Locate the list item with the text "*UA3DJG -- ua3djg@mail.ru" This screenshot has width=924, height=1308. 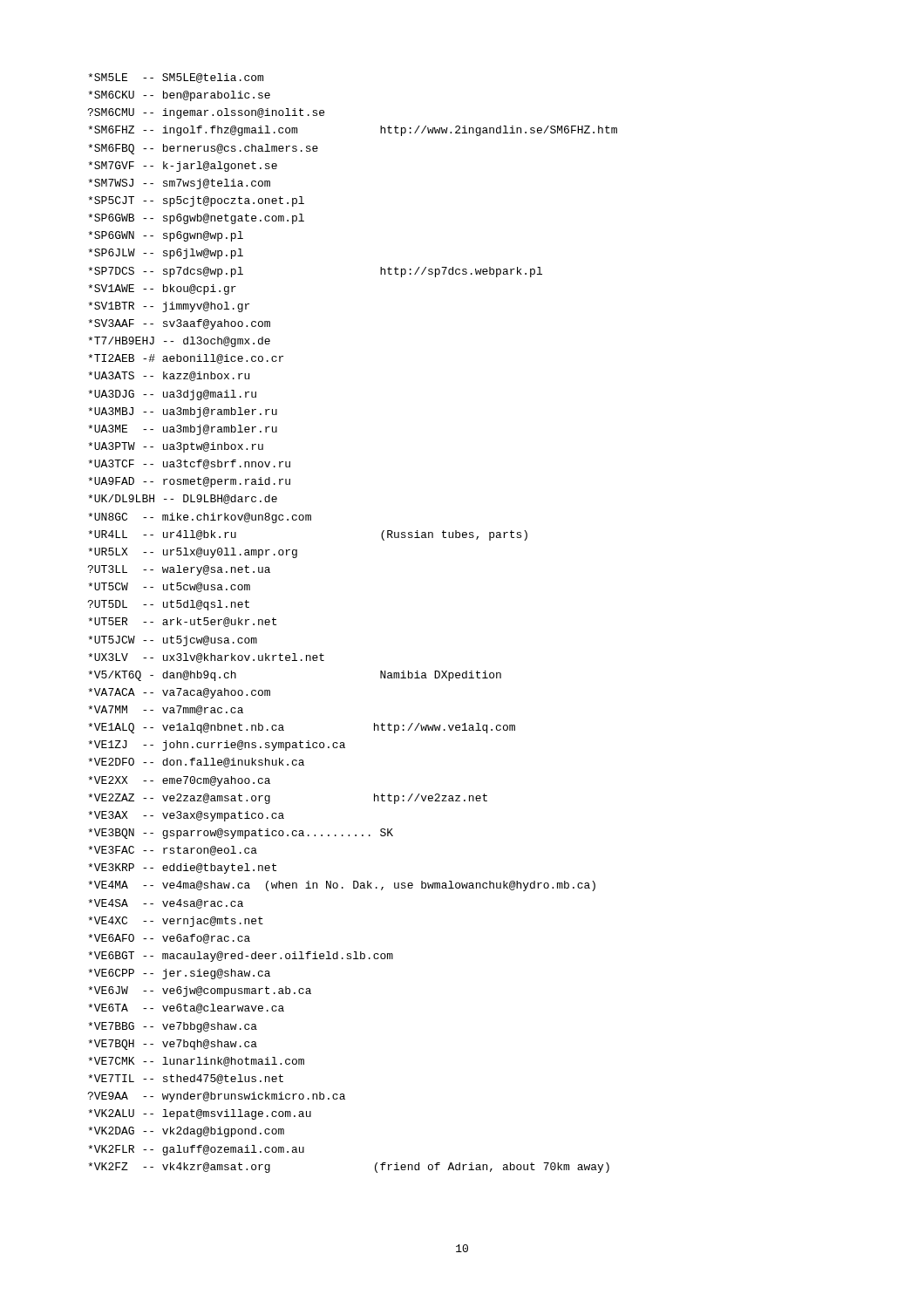(172, 394)
